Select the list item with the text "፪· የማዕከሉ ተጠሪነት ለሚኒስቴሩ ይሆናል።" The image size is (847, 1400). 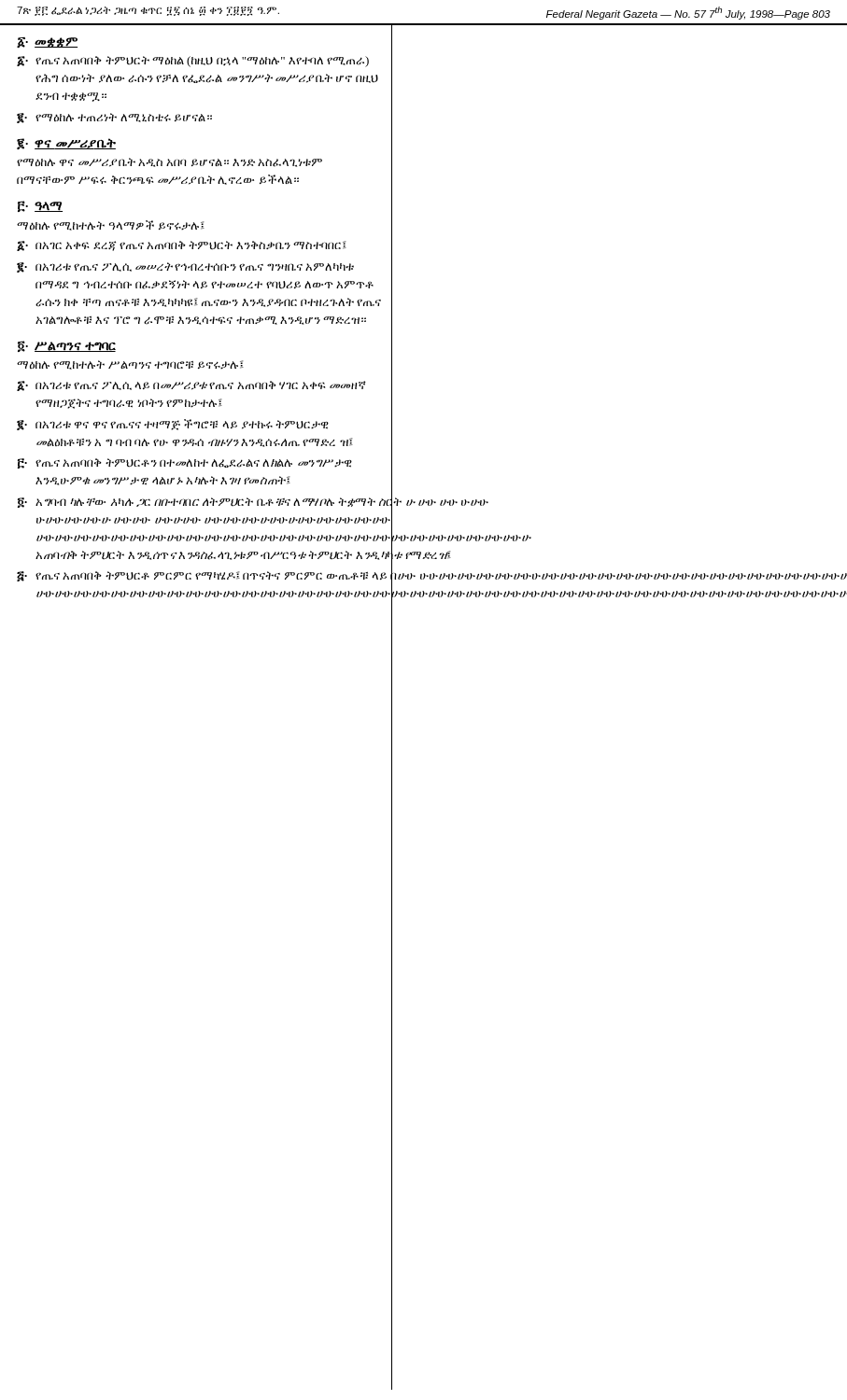(115, 118)
